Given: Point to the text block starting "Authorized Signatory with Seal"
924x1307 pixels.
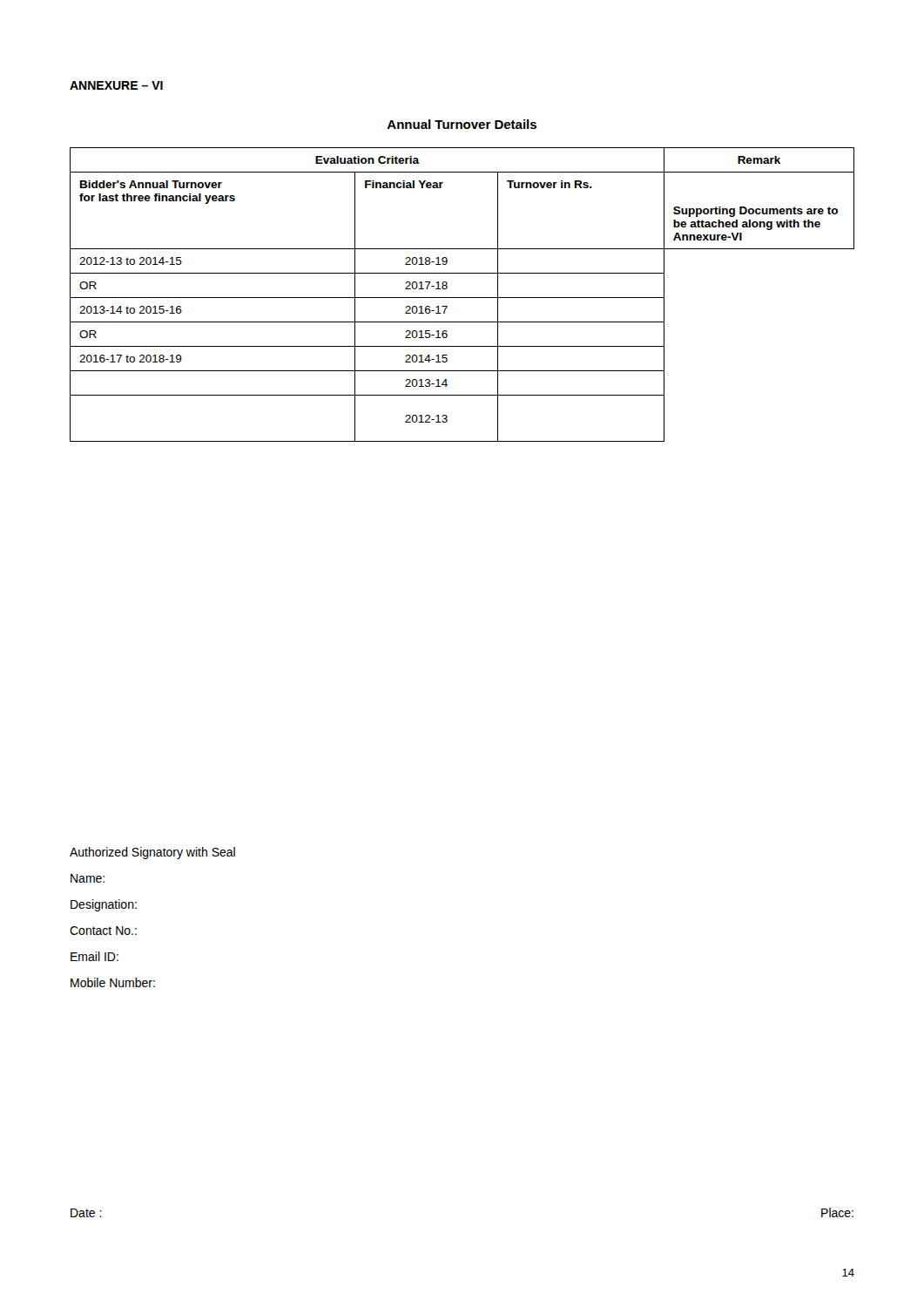Looking at the screenshot, I should point(153,852).
